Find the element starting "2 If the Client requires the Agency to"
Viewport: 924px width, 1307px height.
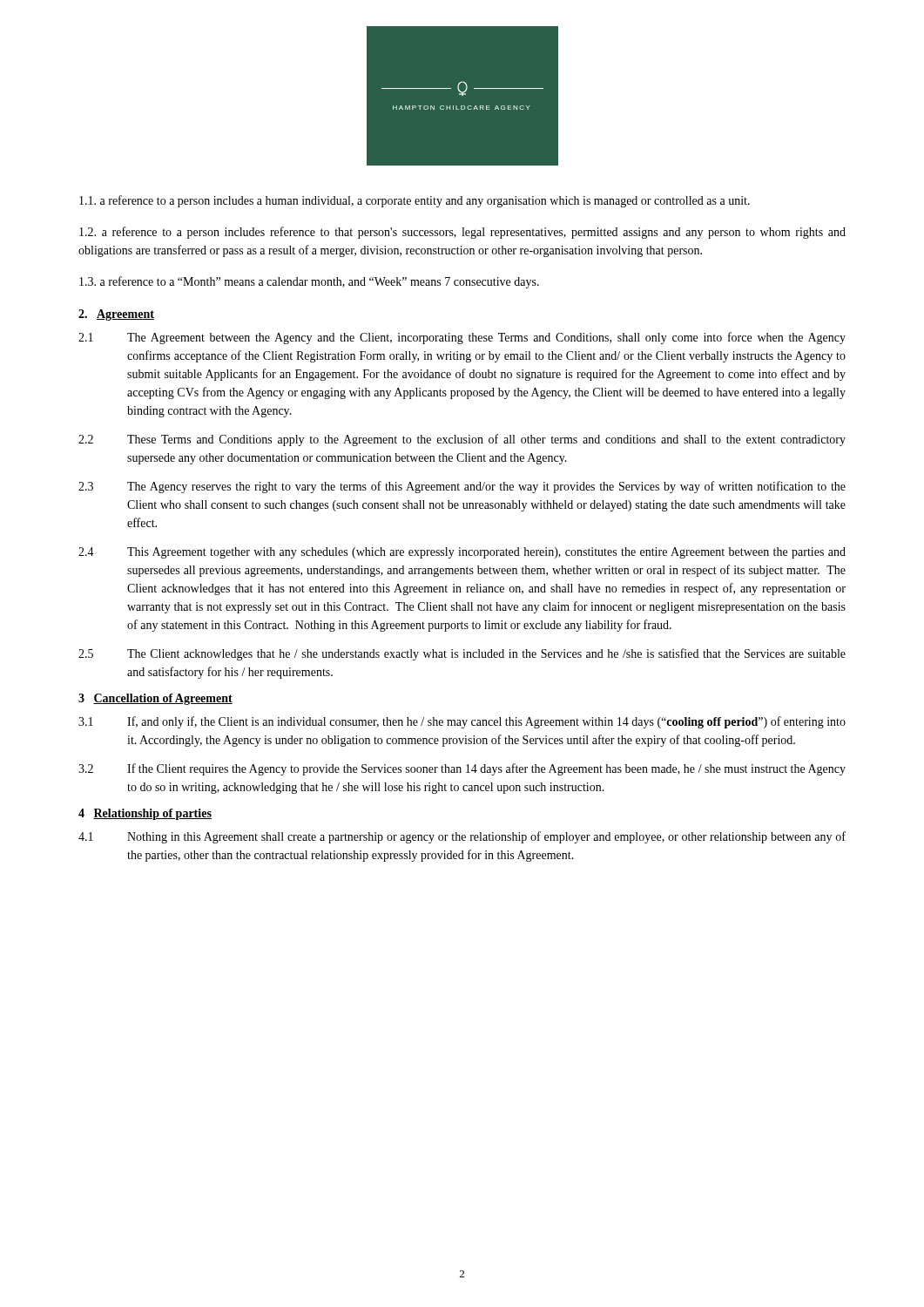click(x=462, y=778)
